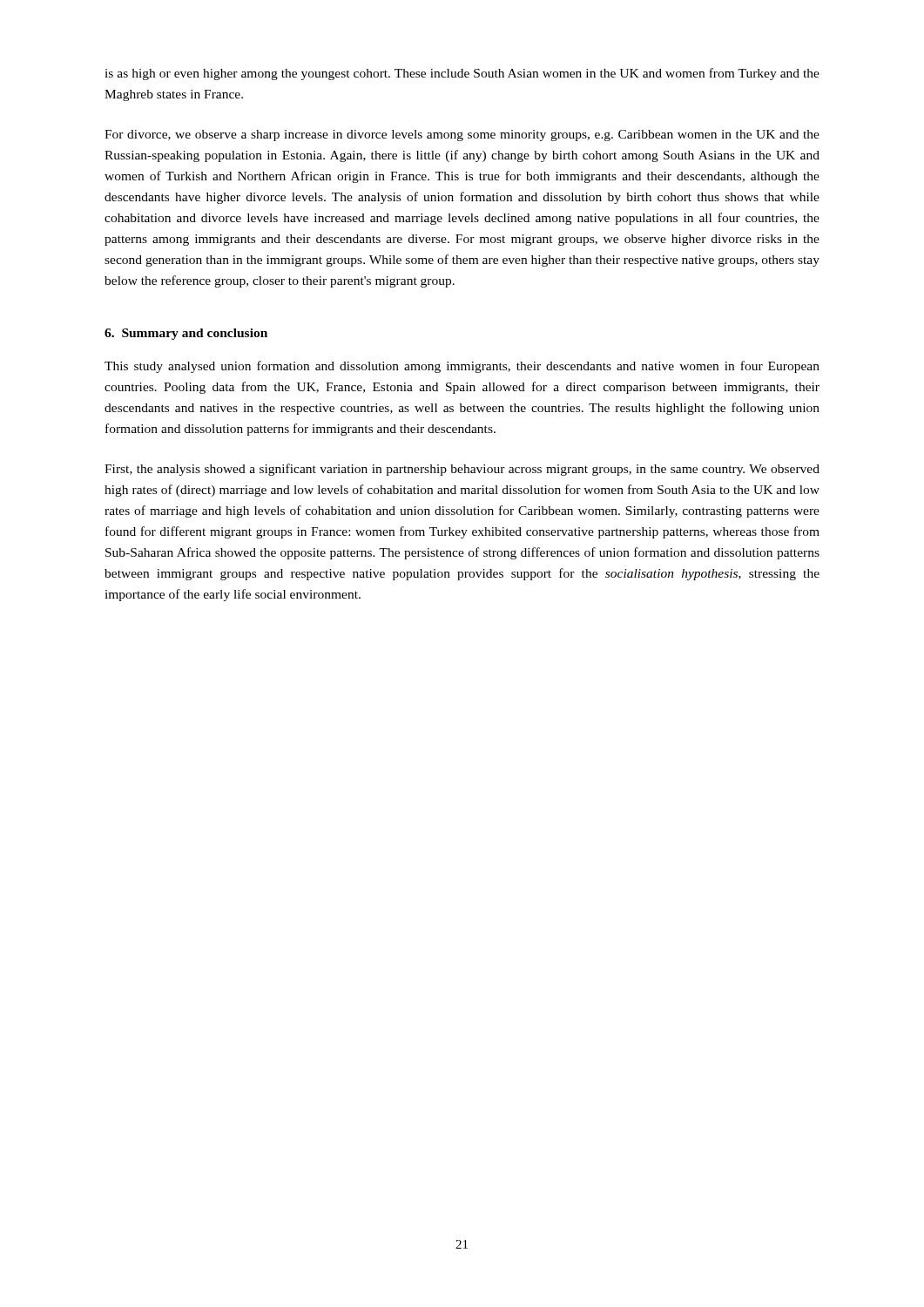This screenshot has width=924, height=1307.
Task: Find the element starting "First, the analysis showed a significant"
Action: click(462, 531)
